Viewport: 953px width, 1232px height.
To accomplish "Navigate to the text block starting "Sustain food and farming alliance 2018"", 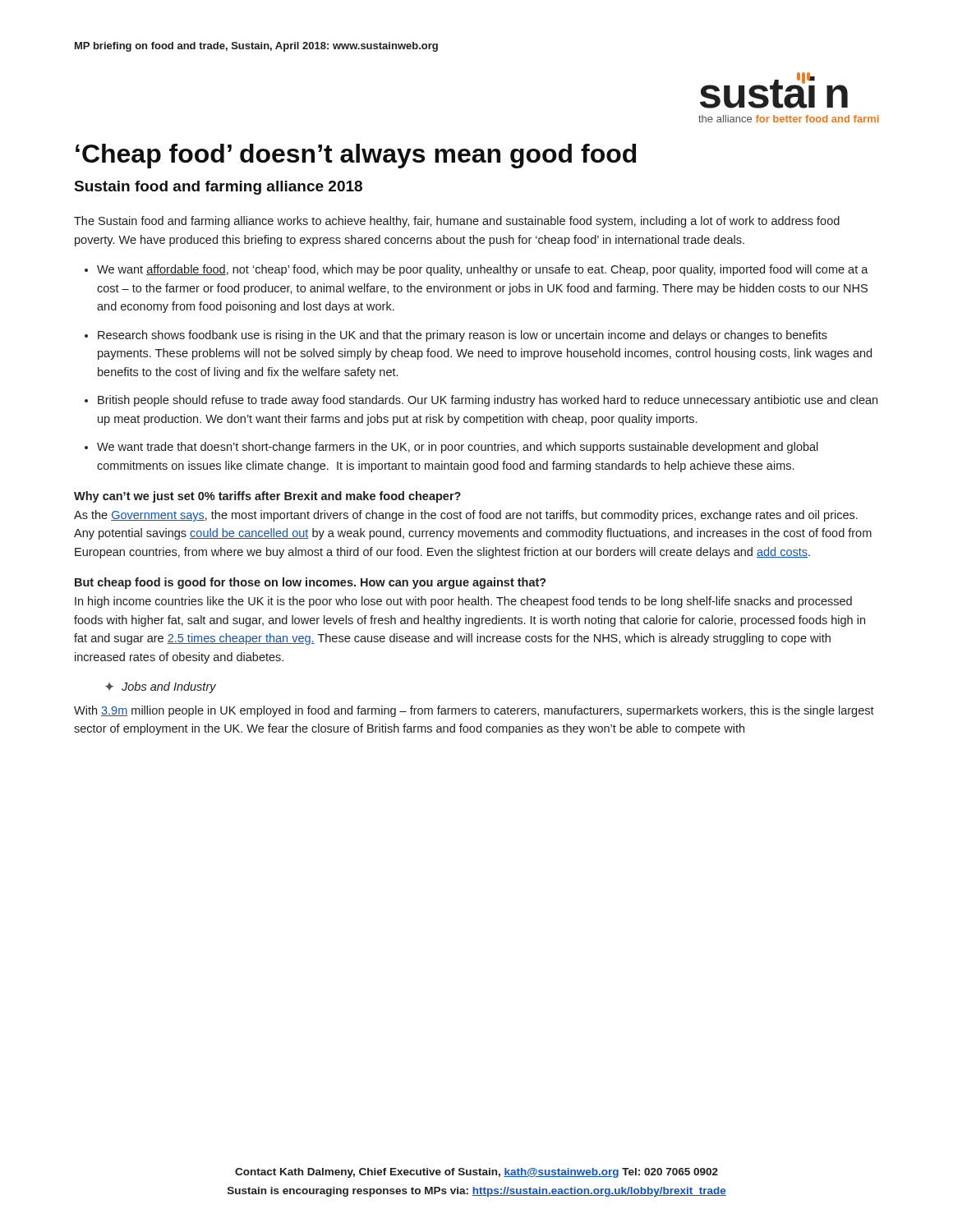I will (x=218, y=186).
